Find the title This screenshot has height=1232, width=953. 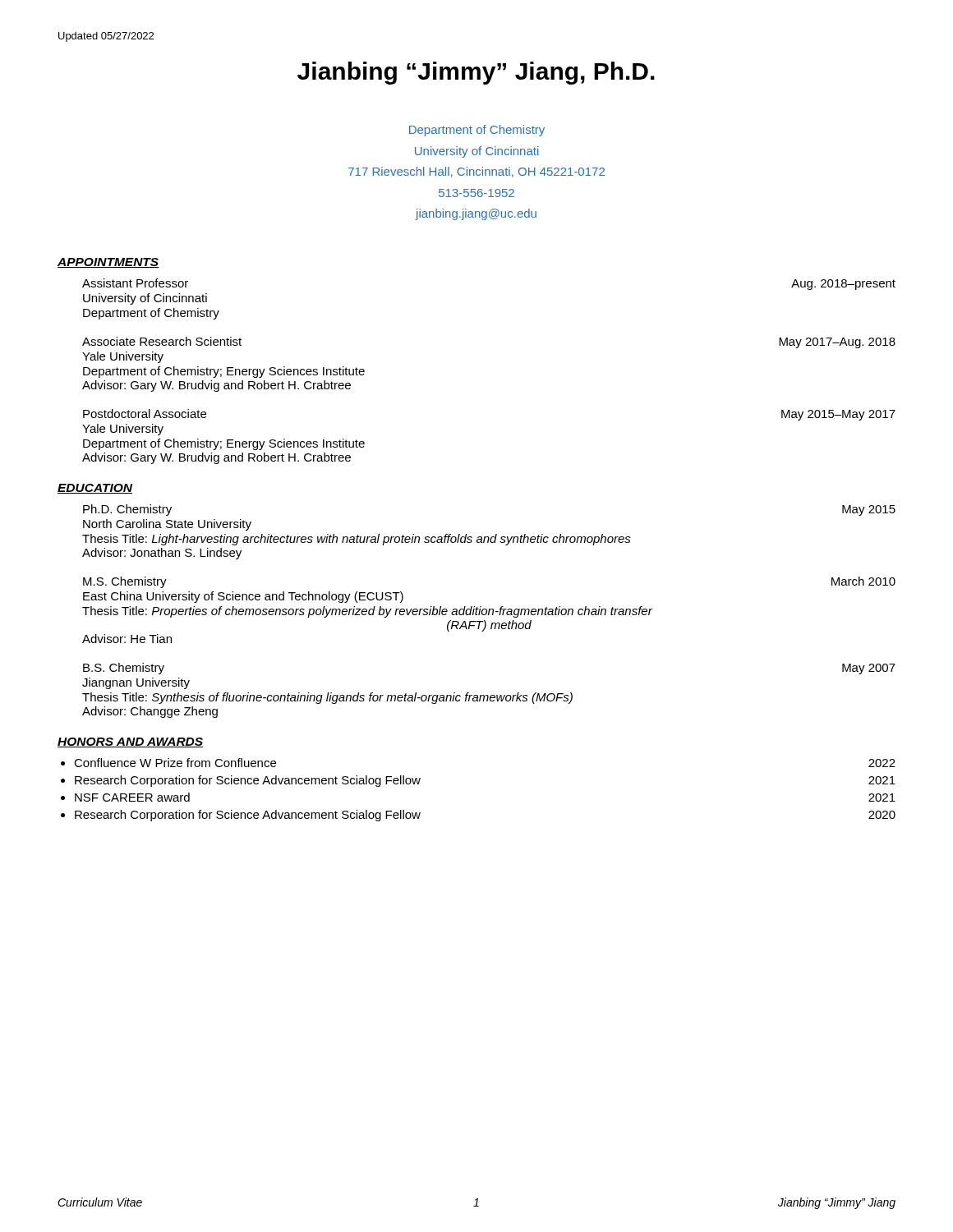click(476, 71)
